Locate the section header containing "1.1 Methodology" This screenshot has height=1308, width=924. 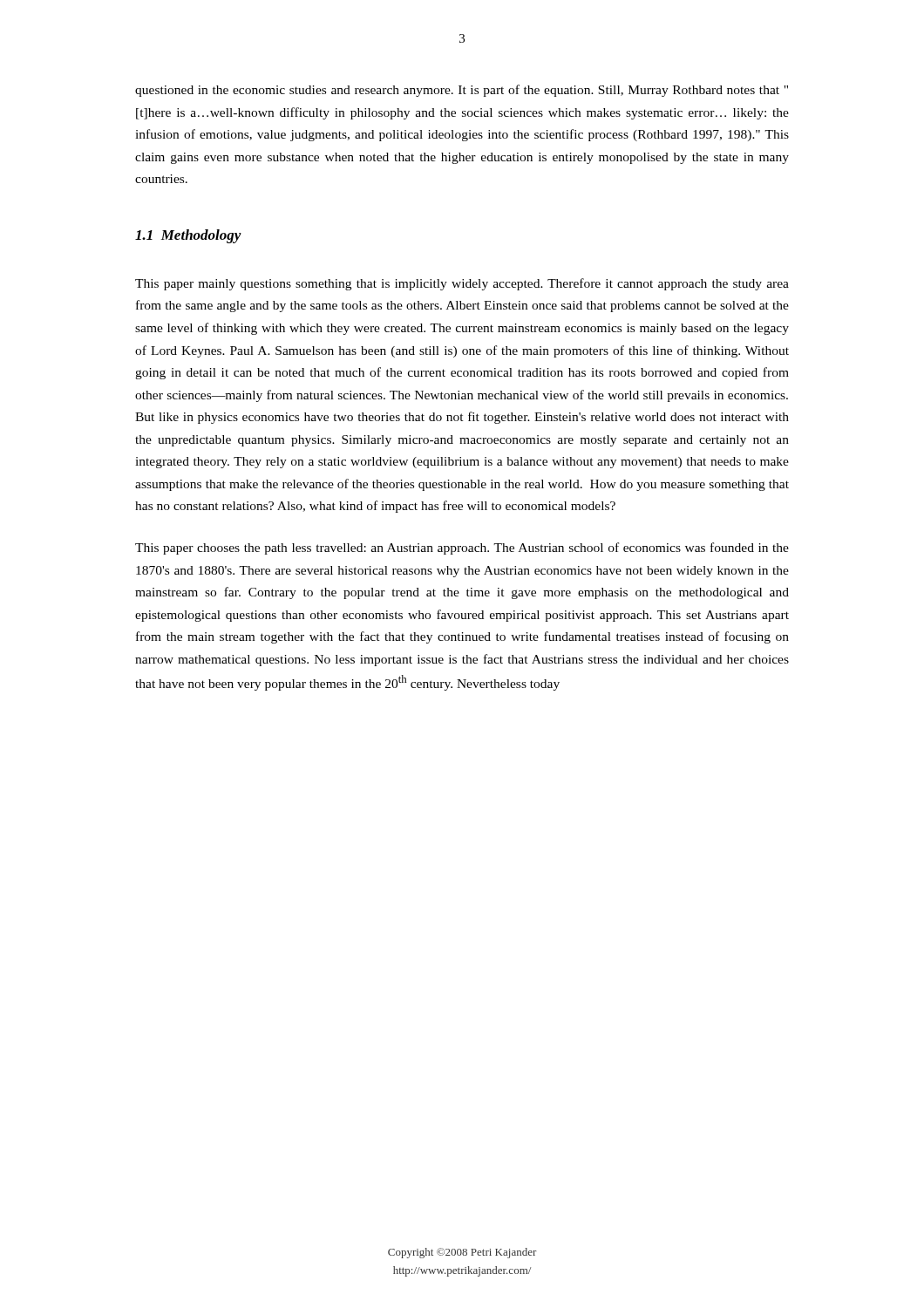(x=188, y=235)
